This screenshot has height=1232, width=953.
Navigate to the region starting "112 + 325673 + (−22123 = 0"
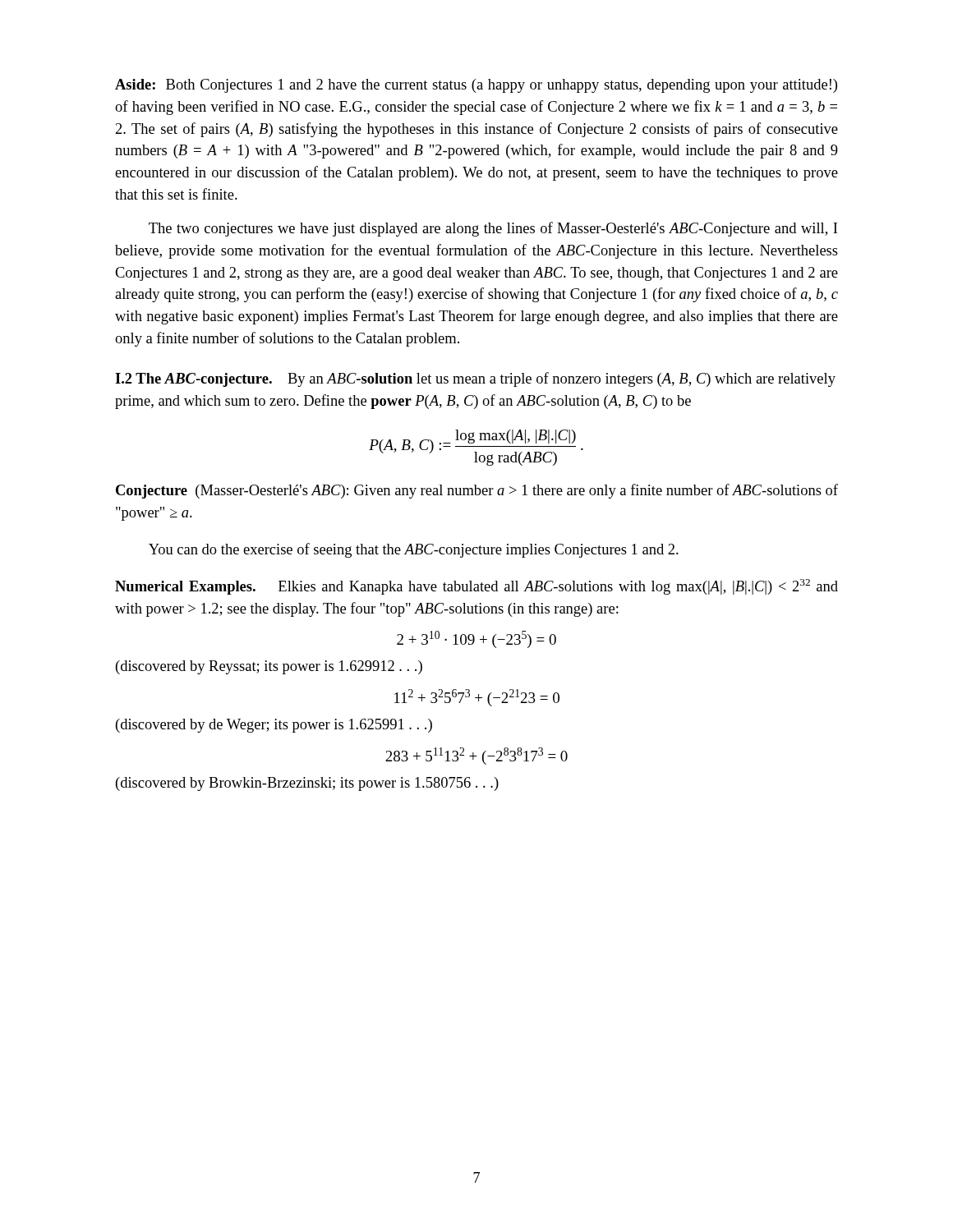click(476, 698)
